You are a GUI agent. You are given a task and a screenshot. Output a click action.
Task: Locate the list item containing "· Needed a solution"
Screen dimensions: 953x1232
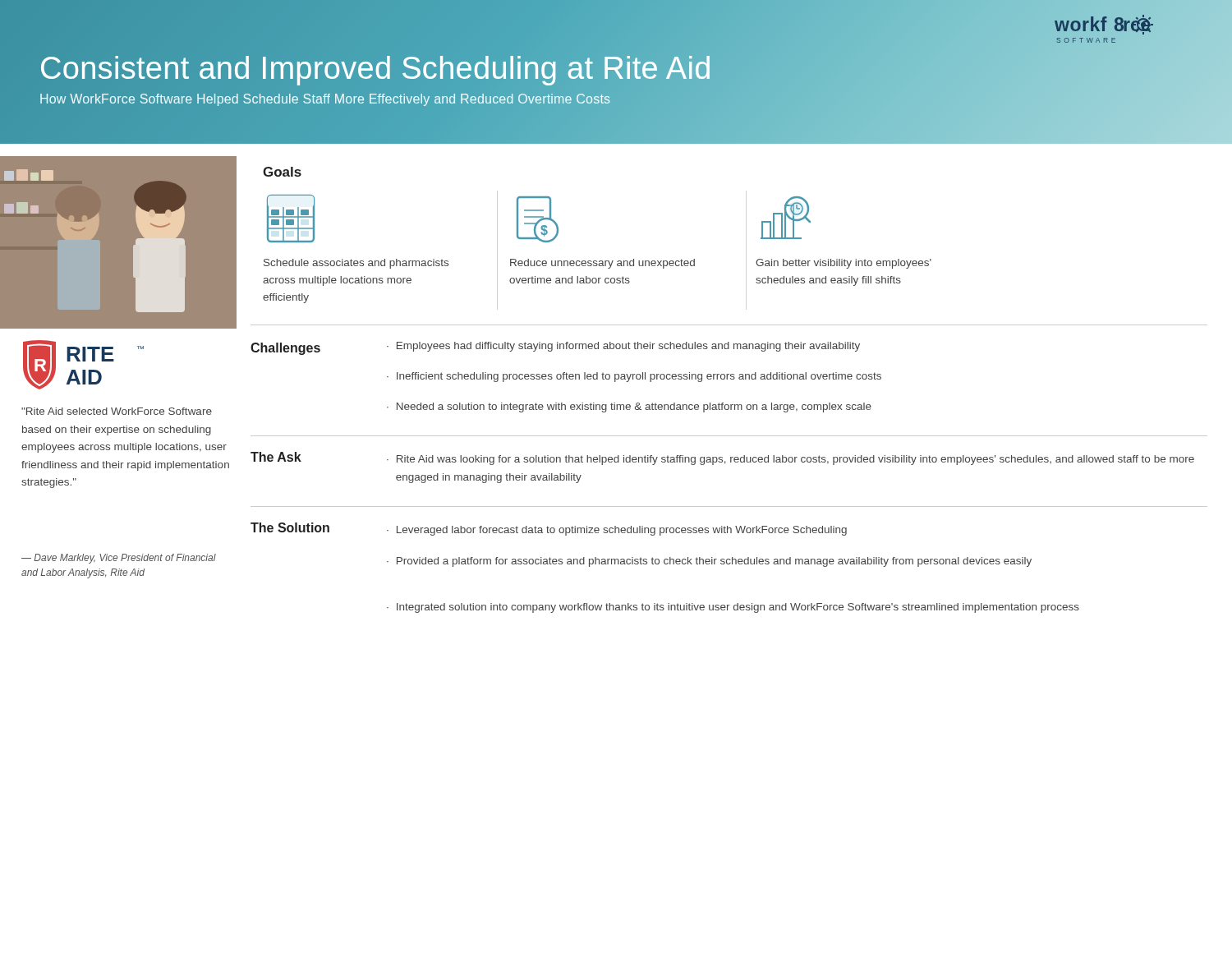[x=797, y=407]
